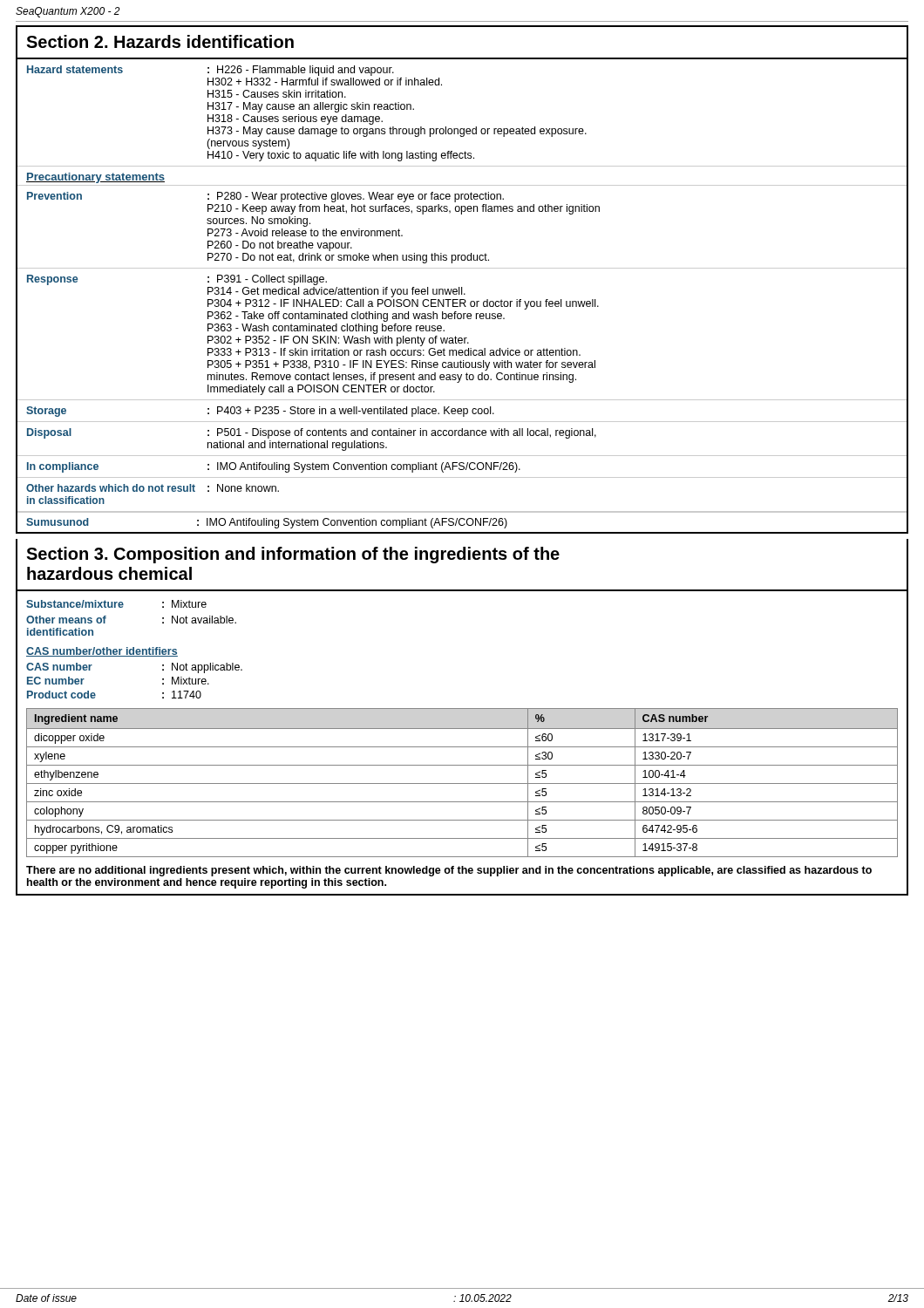Screen dimensions: 1308x924
Task: Click where it says "CAS number/other identifiers"
Action: click(x=102, y=651)
